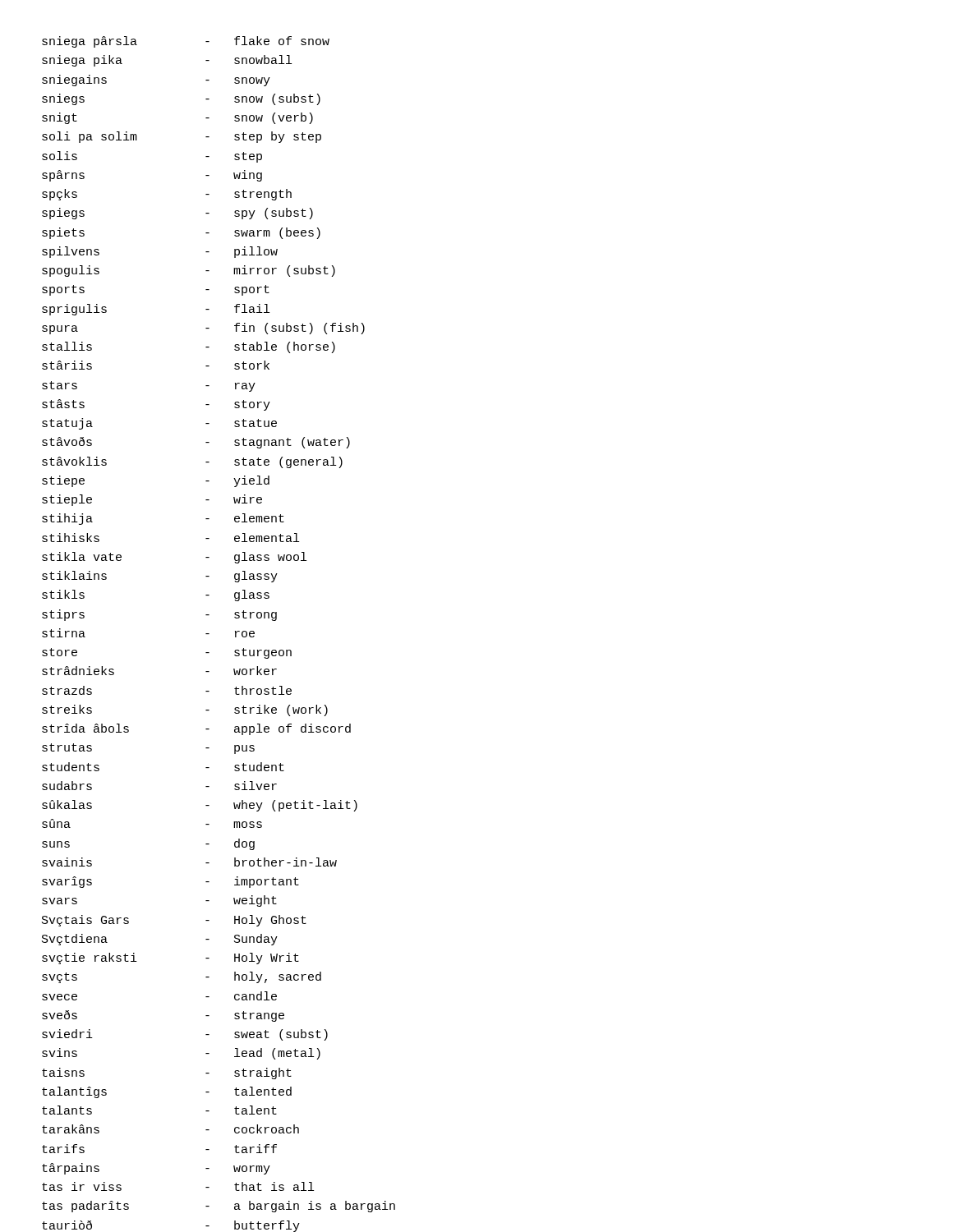Where does it say "spârns - wing"?
Viewport: 953px width, 1232px height.
tap(60, 175)
